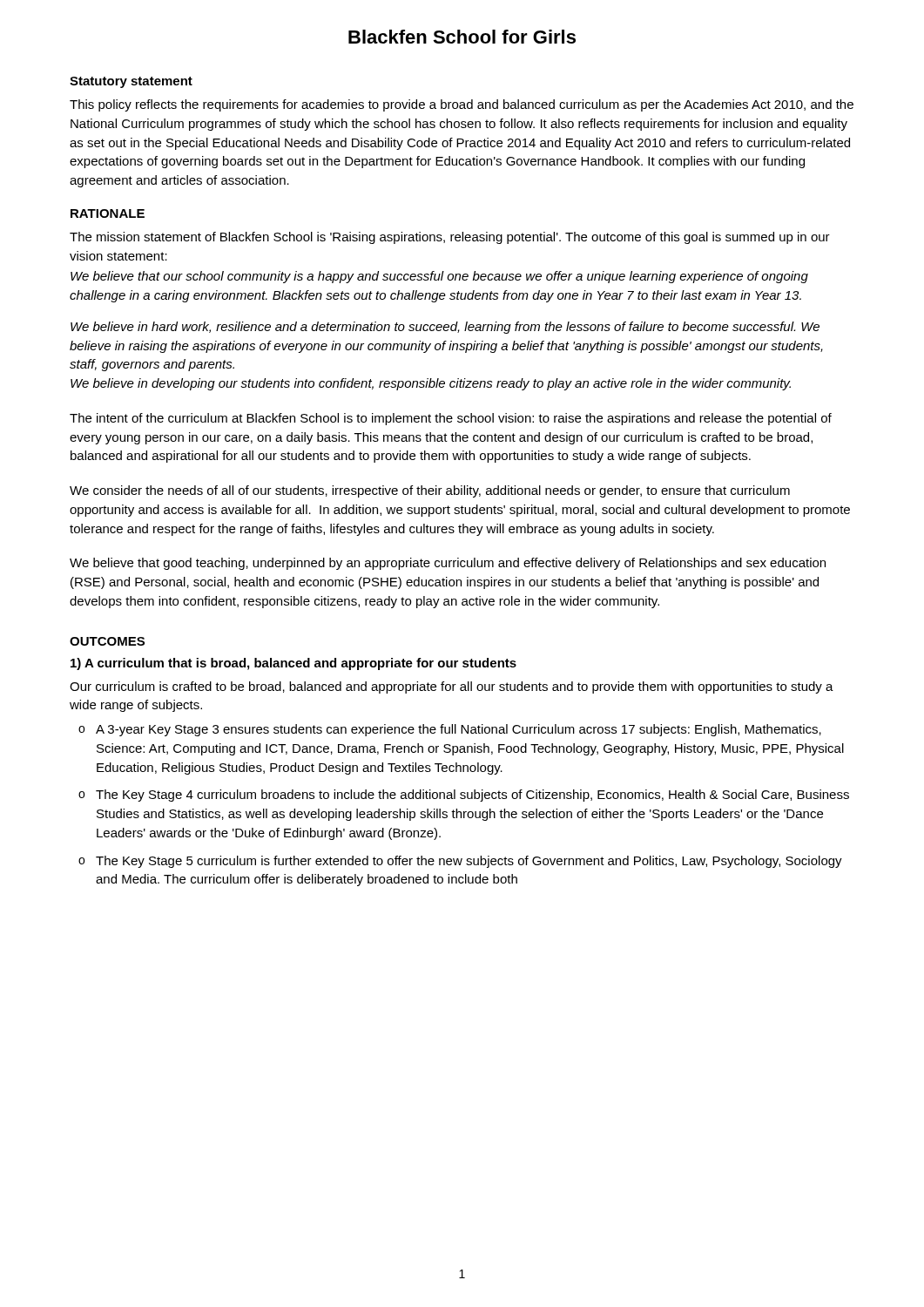Locate the text block that reads "We believe in hard work, resilience and"
This screenshot has height=1307, width=924.
point(447,355)
